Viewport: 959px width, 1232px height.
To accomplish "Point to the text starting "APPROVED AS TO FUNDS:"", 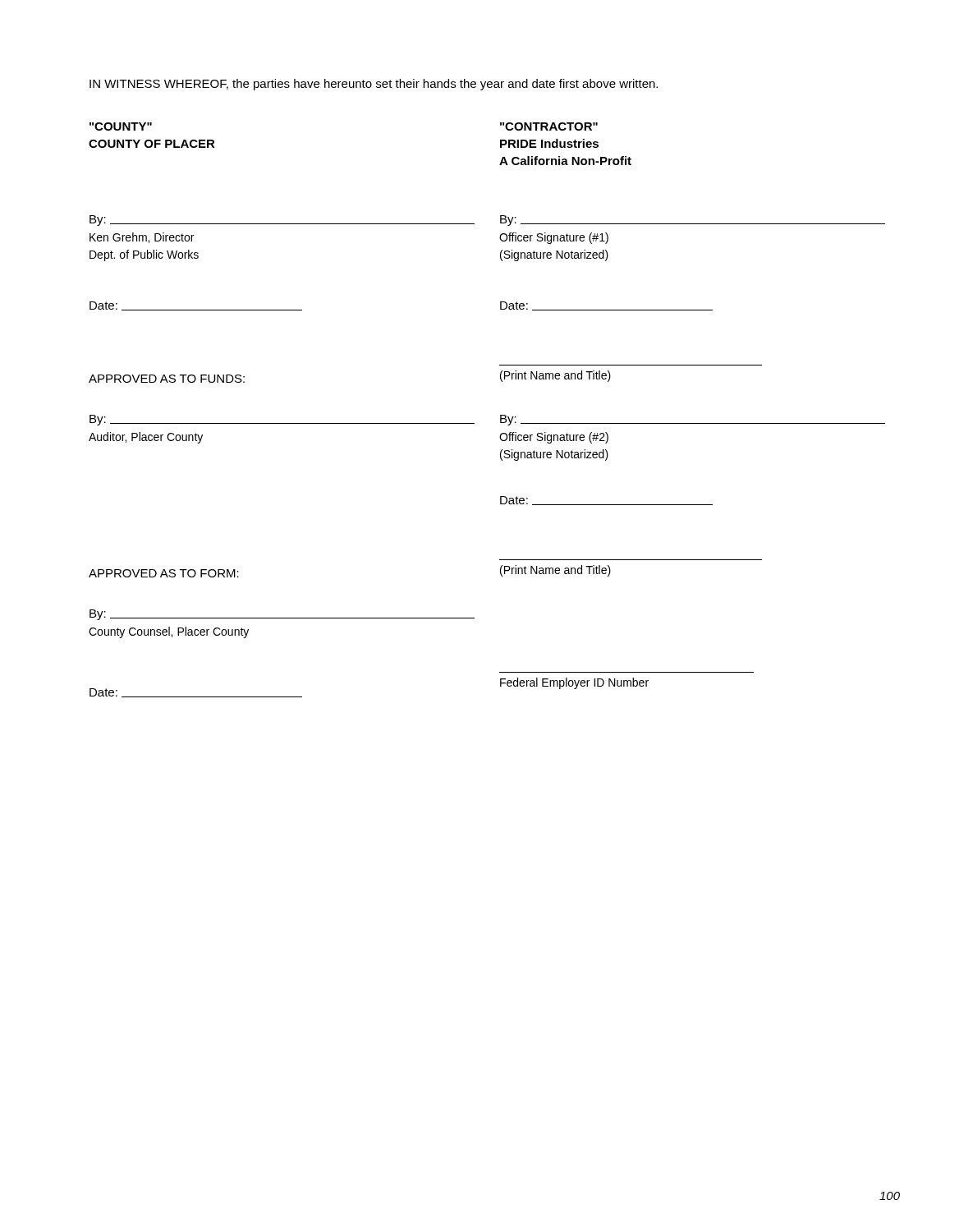I will 167,378.
